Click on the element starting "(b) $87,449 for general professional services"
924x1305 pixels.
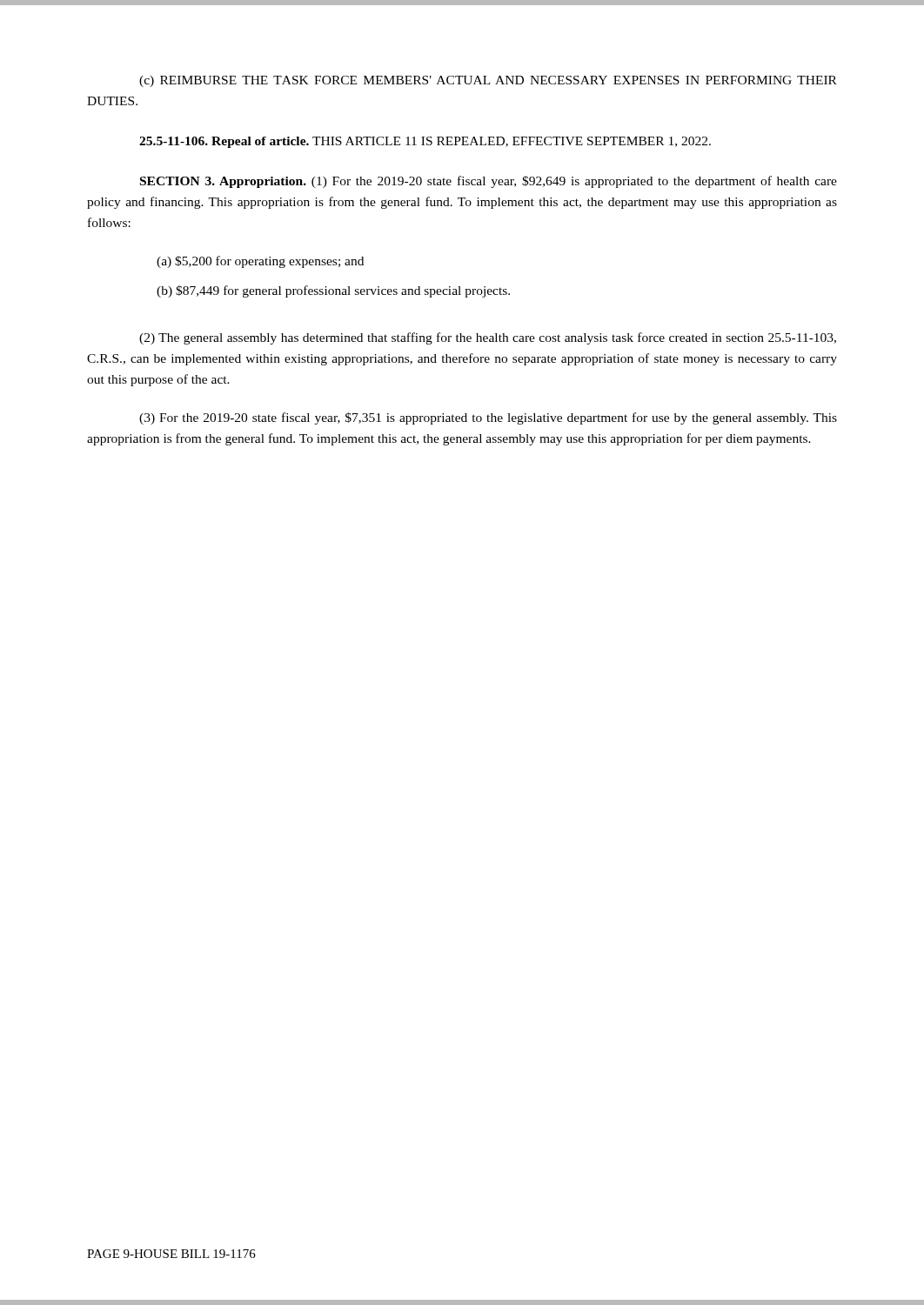pyautogui.click(x=334, y=290)
